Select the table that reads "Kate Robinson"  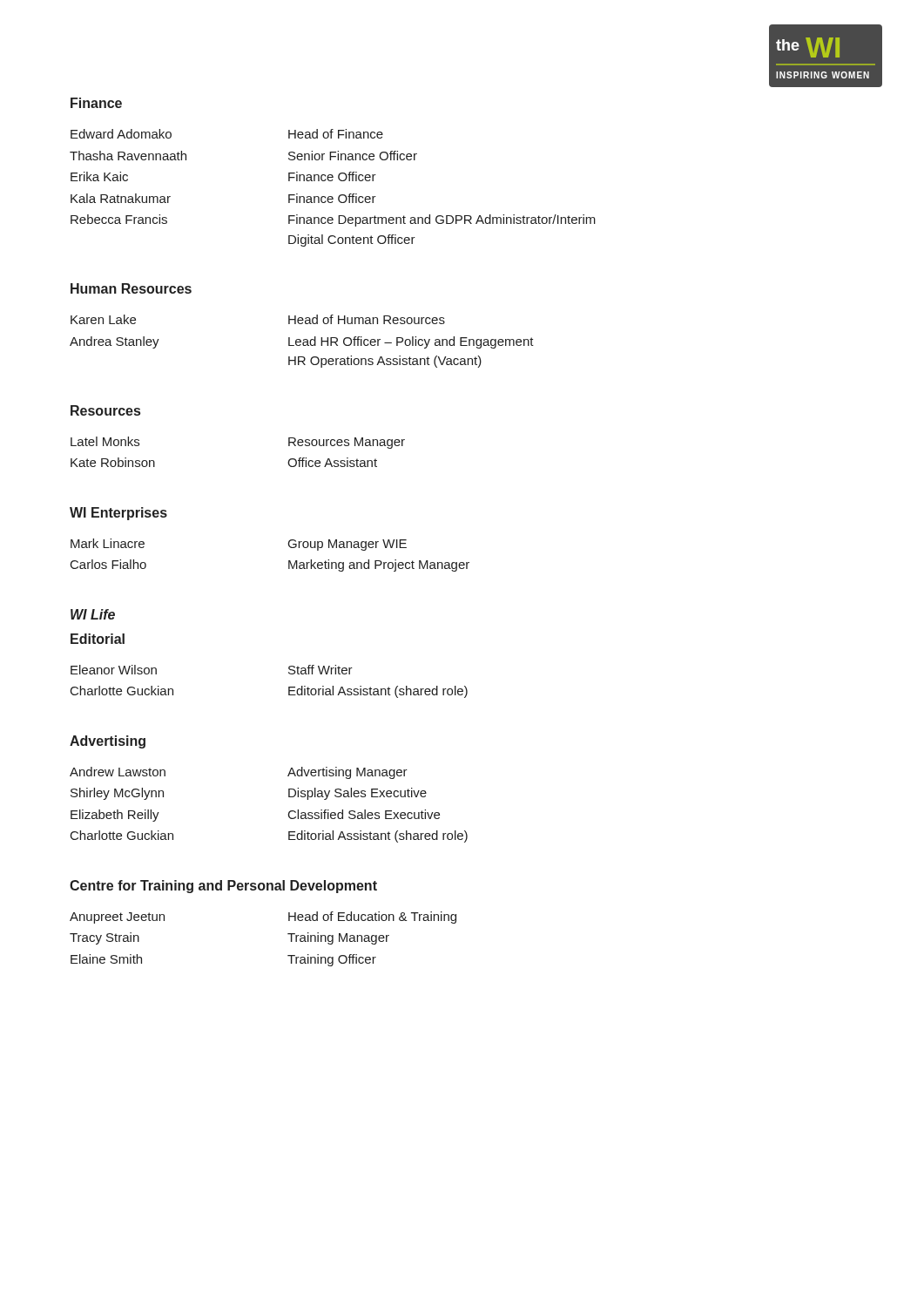click(462, 452)
